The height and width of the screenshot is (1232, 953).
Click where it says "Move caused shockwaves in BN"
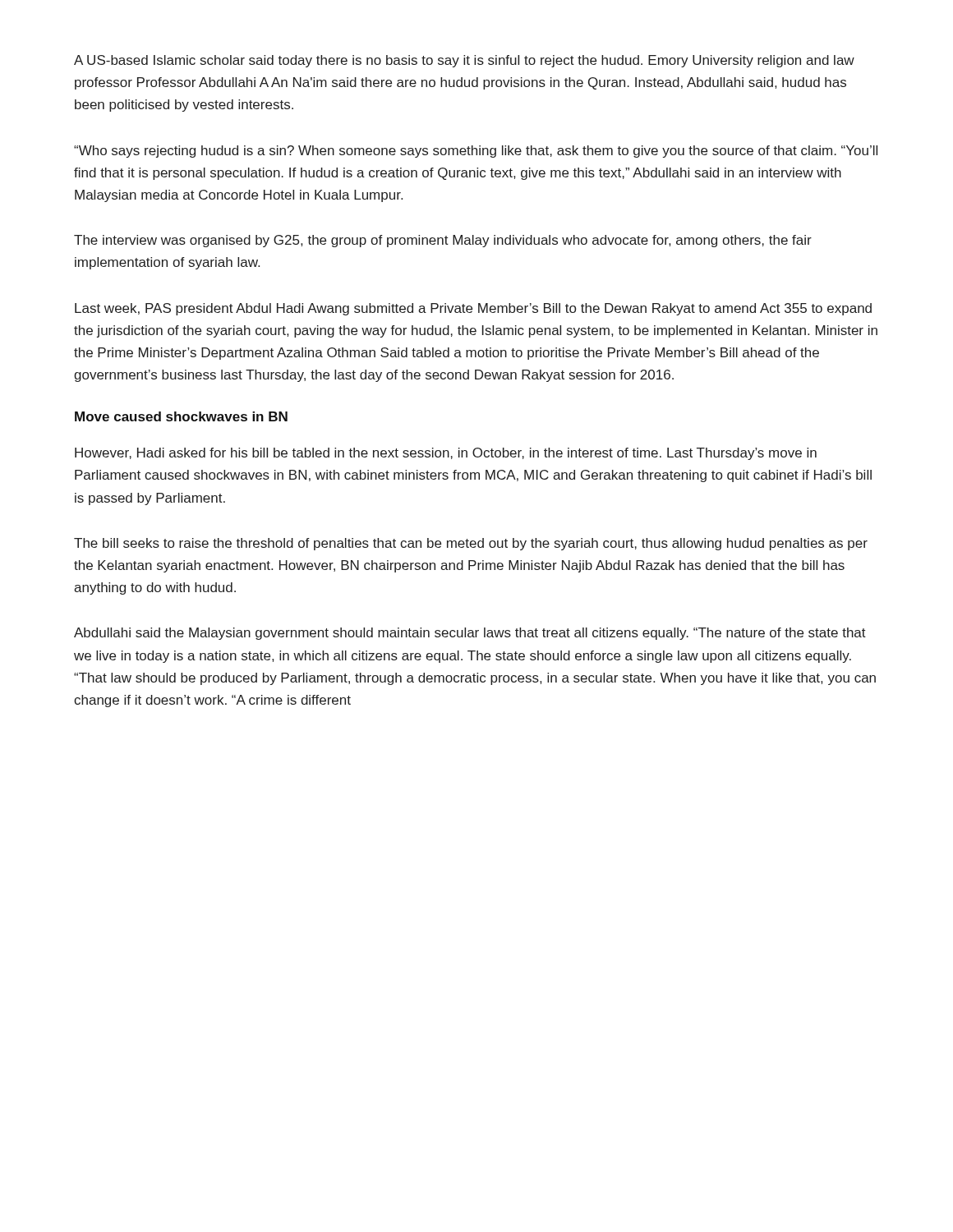tap(181, 417)
